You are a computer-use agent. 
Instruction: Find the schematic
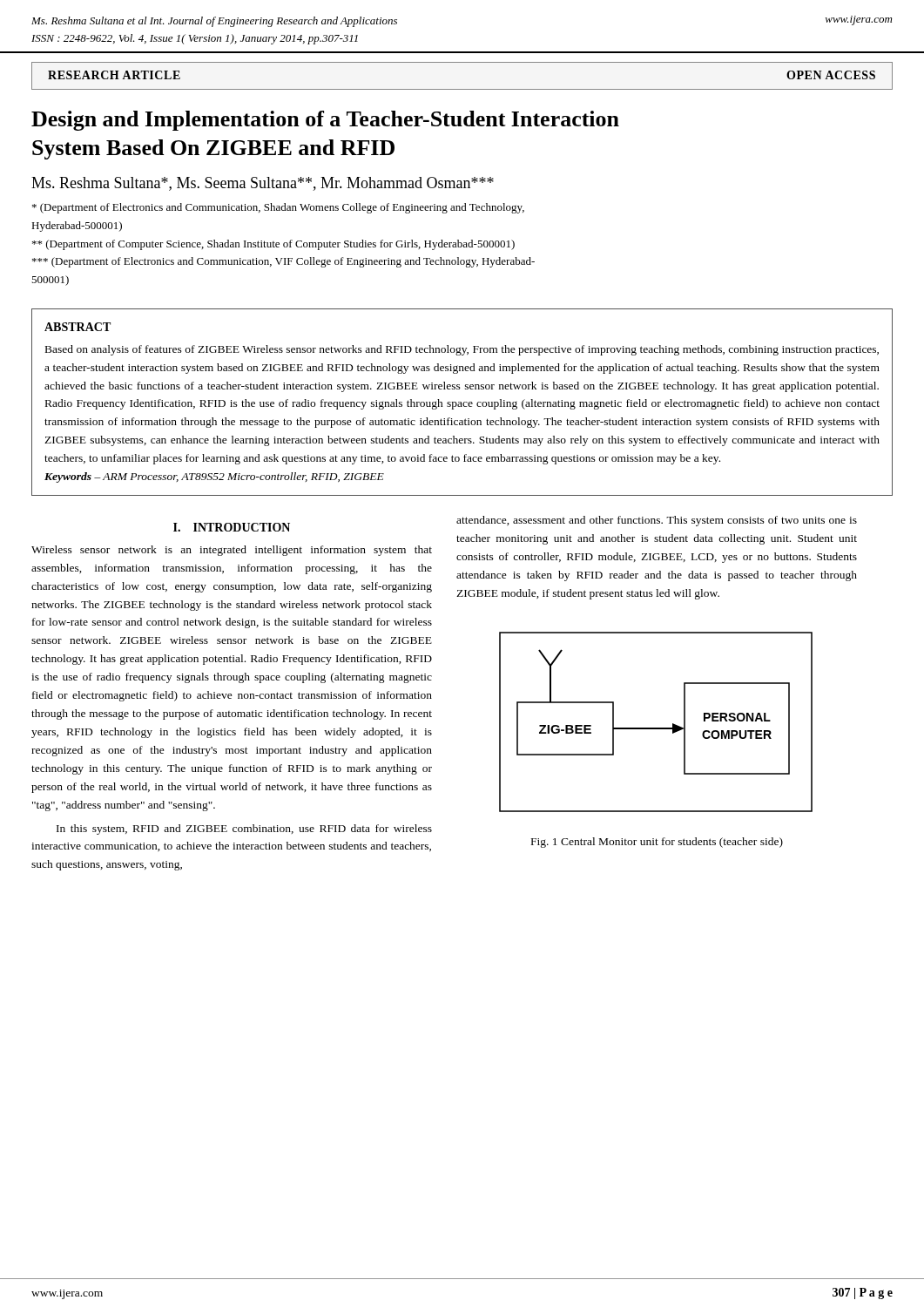[x=657, y=737]
